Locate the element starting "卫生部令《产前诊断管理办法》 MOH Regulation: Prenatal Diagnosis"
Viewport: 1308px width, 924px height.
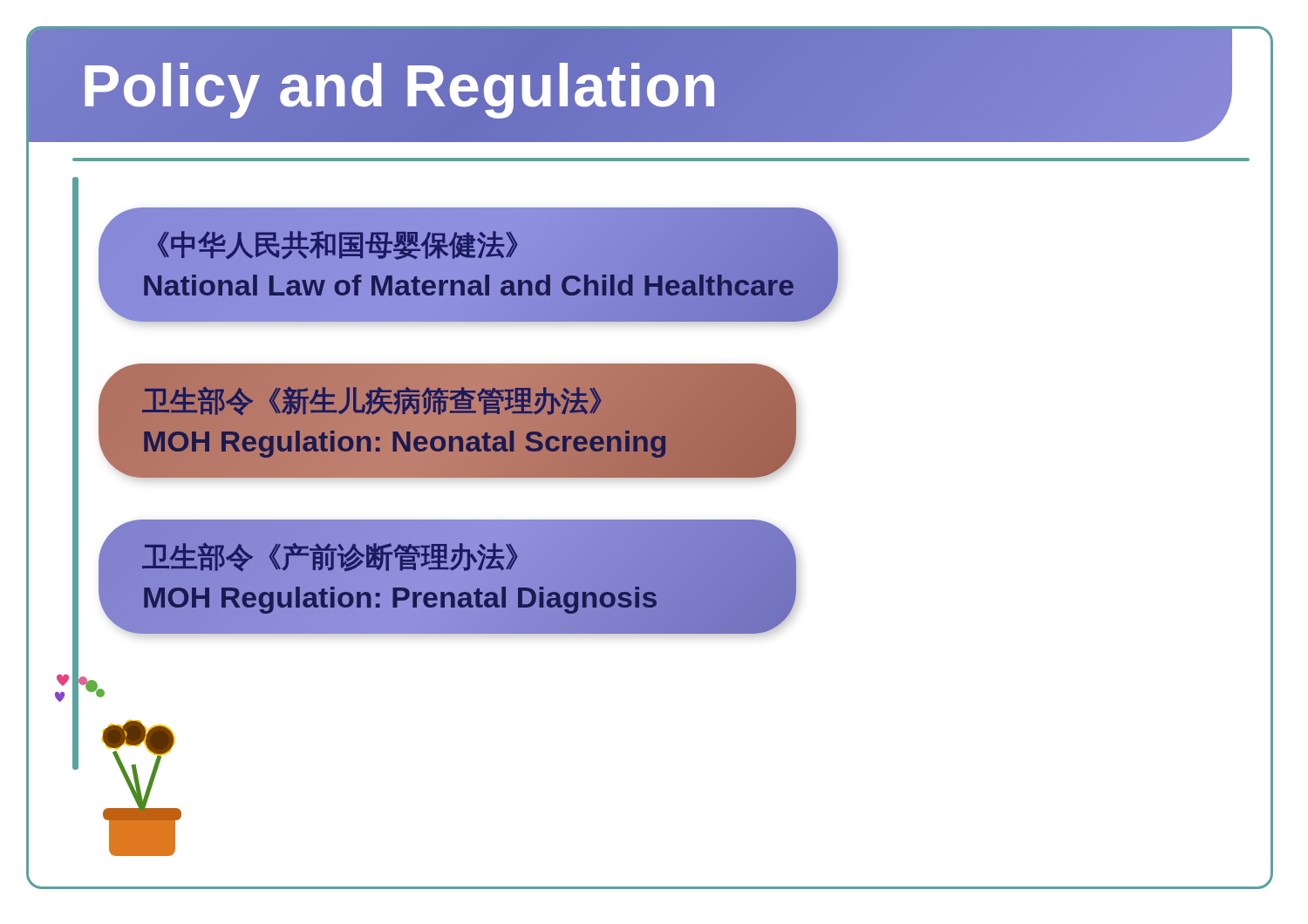447,577
